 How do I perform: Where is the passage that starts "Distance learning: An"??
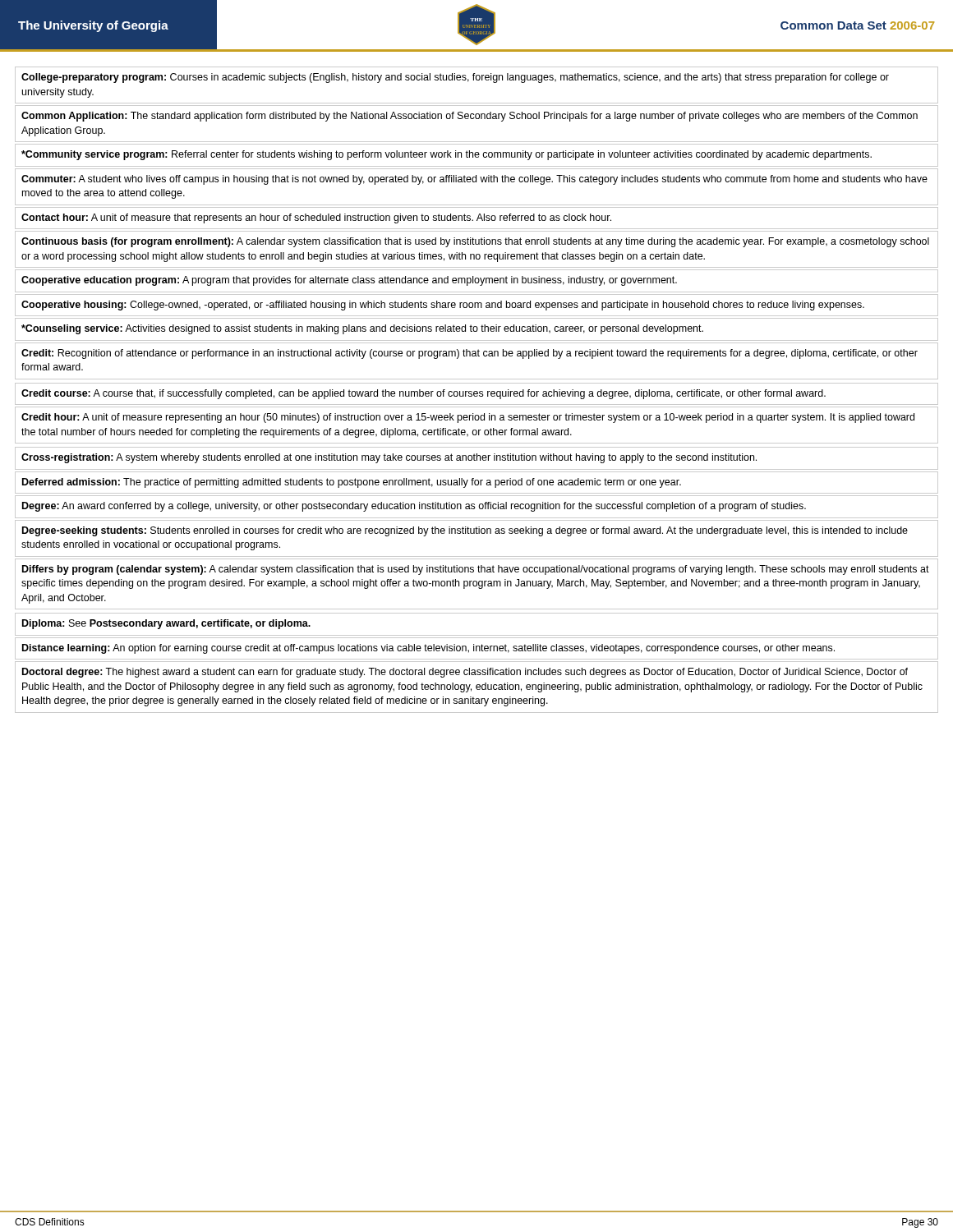point(429,648)
